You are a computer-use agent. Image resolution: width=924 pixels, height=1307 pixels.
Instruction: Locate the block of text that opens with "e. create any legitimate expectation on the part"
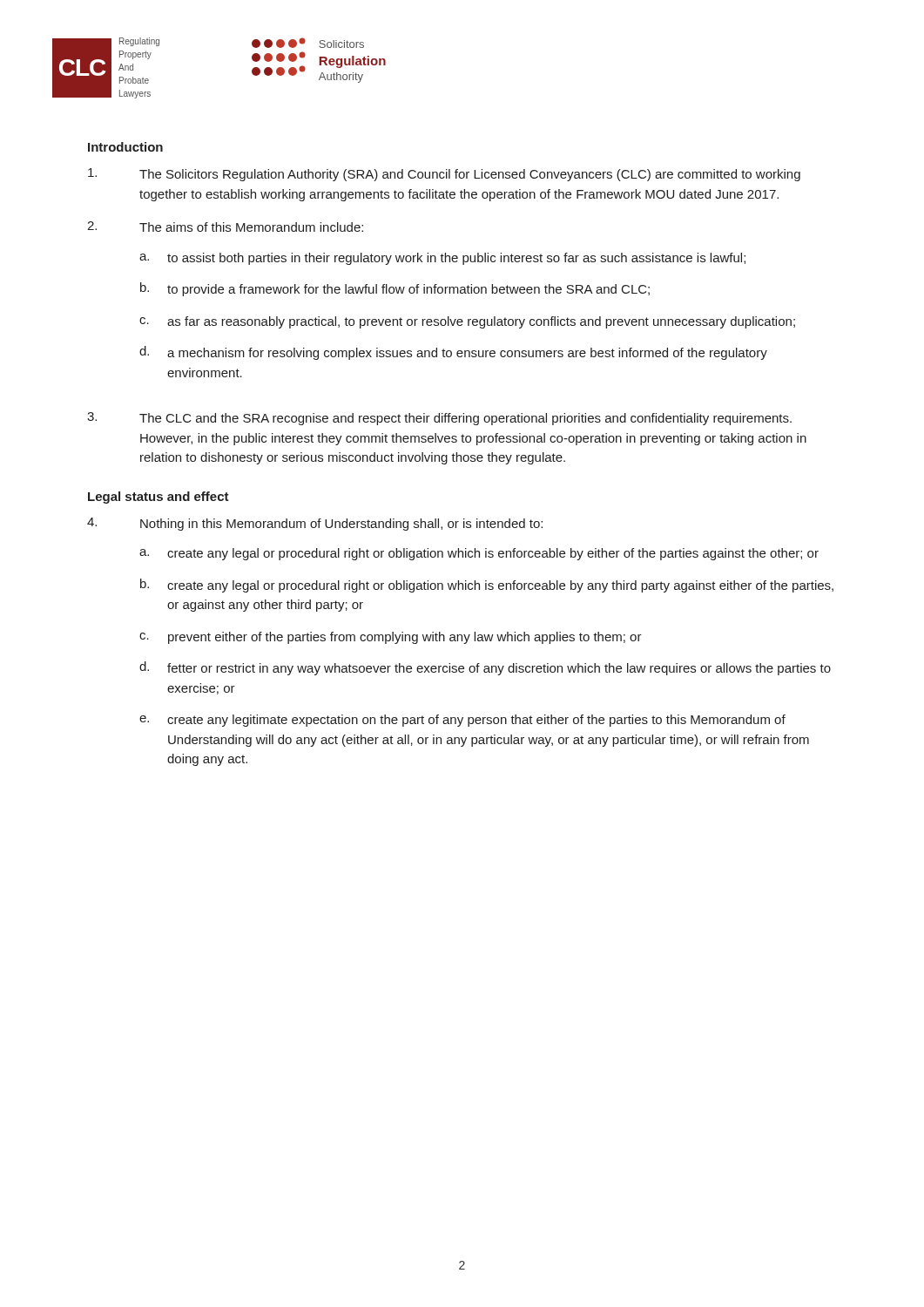[x=488, y=740]
